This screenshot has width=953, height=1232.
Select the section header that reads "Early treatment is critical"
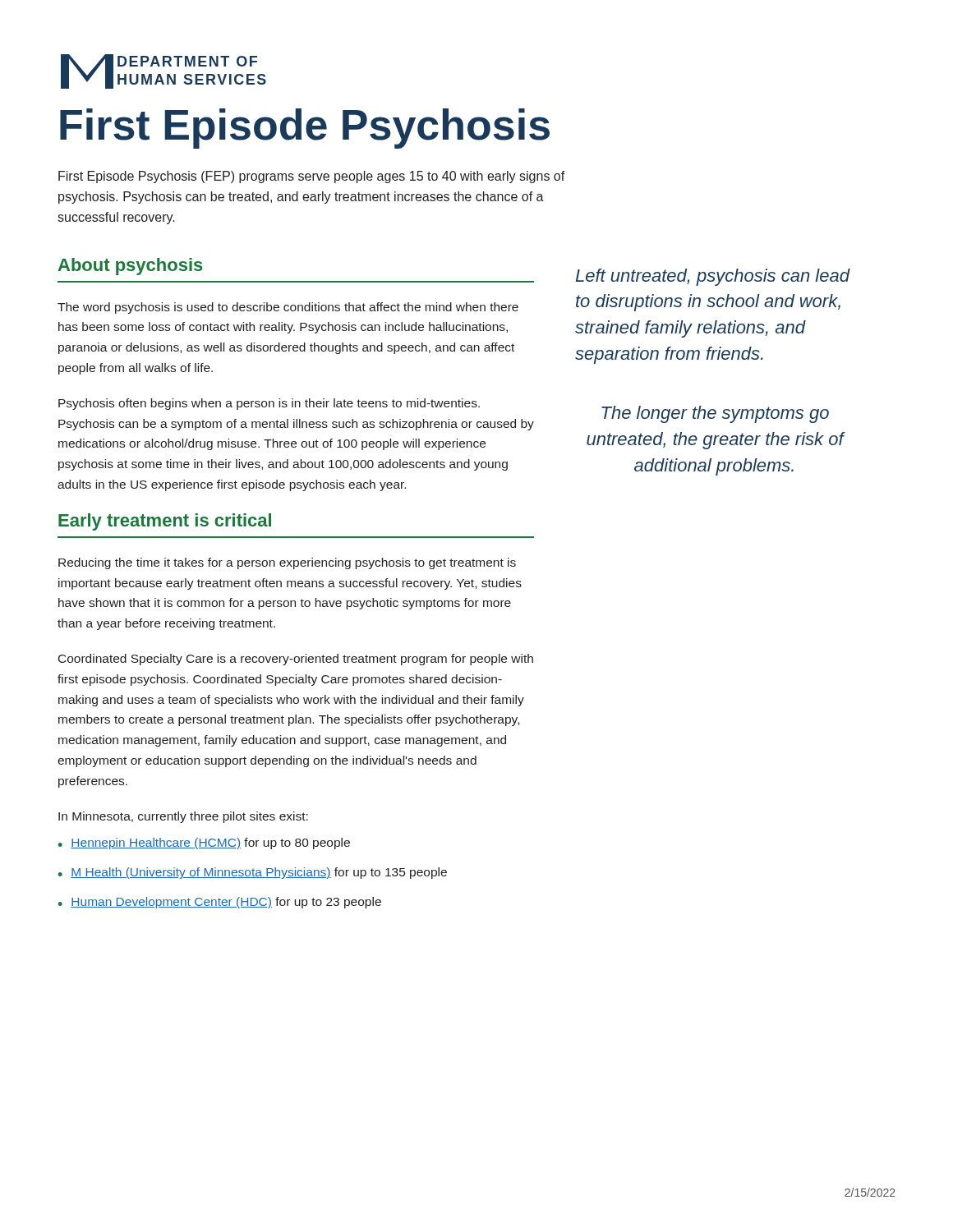pos(165,521)
